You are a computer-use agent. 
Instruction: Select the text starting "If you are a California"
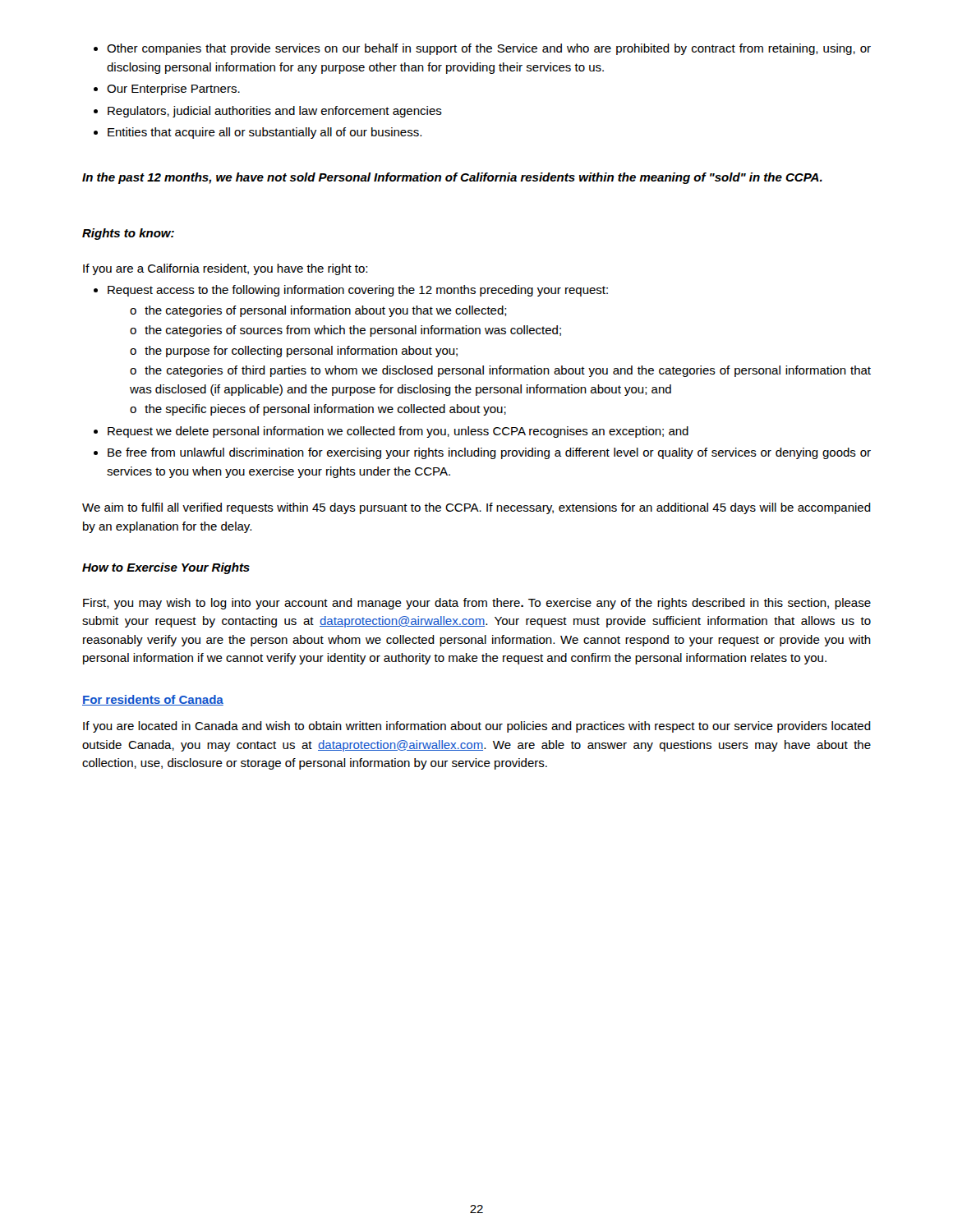[x=225, y=269]
